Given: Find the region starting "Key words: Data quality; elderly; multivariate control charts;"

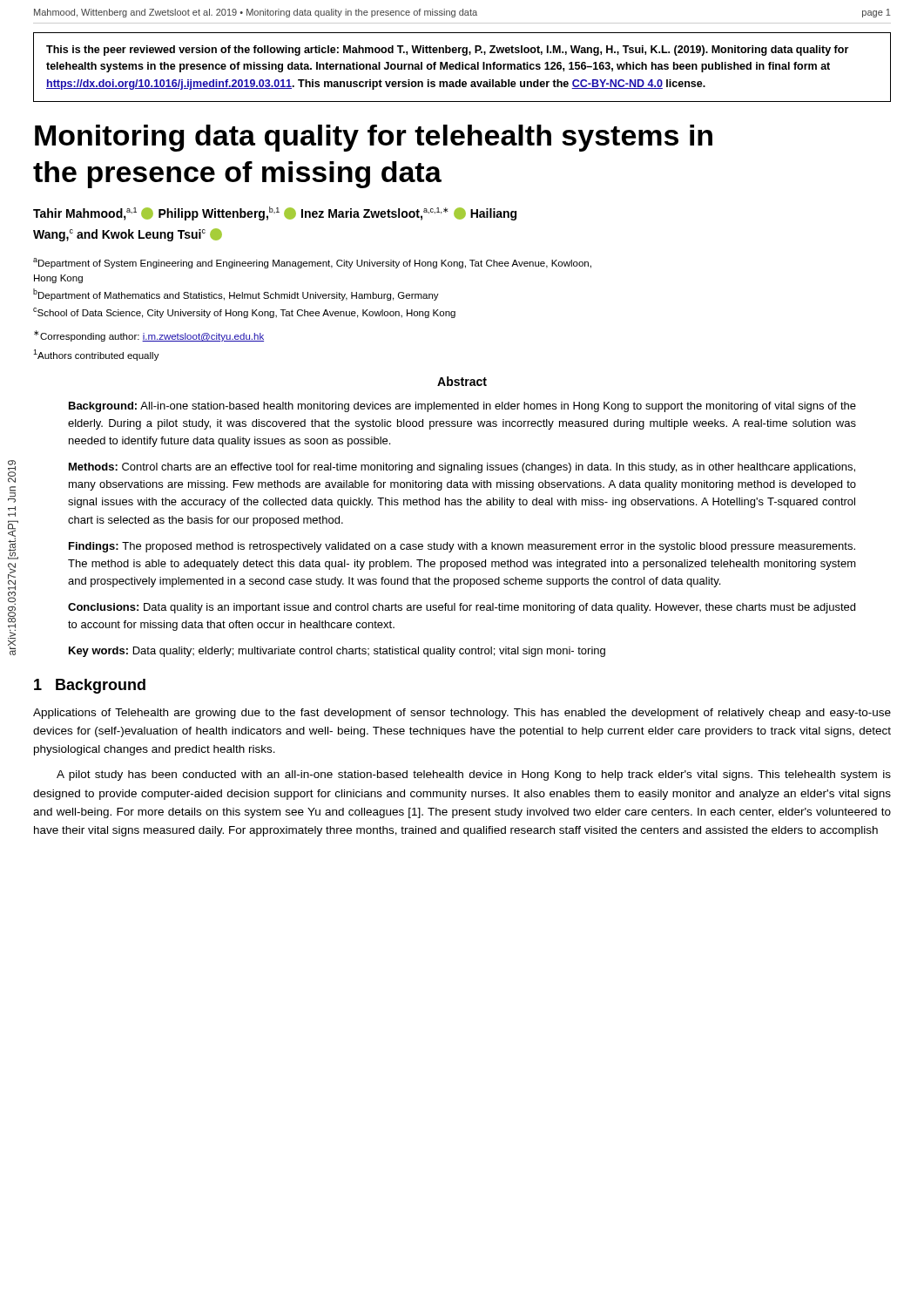Looking at the screenshot, I should [x=337, y=651].
